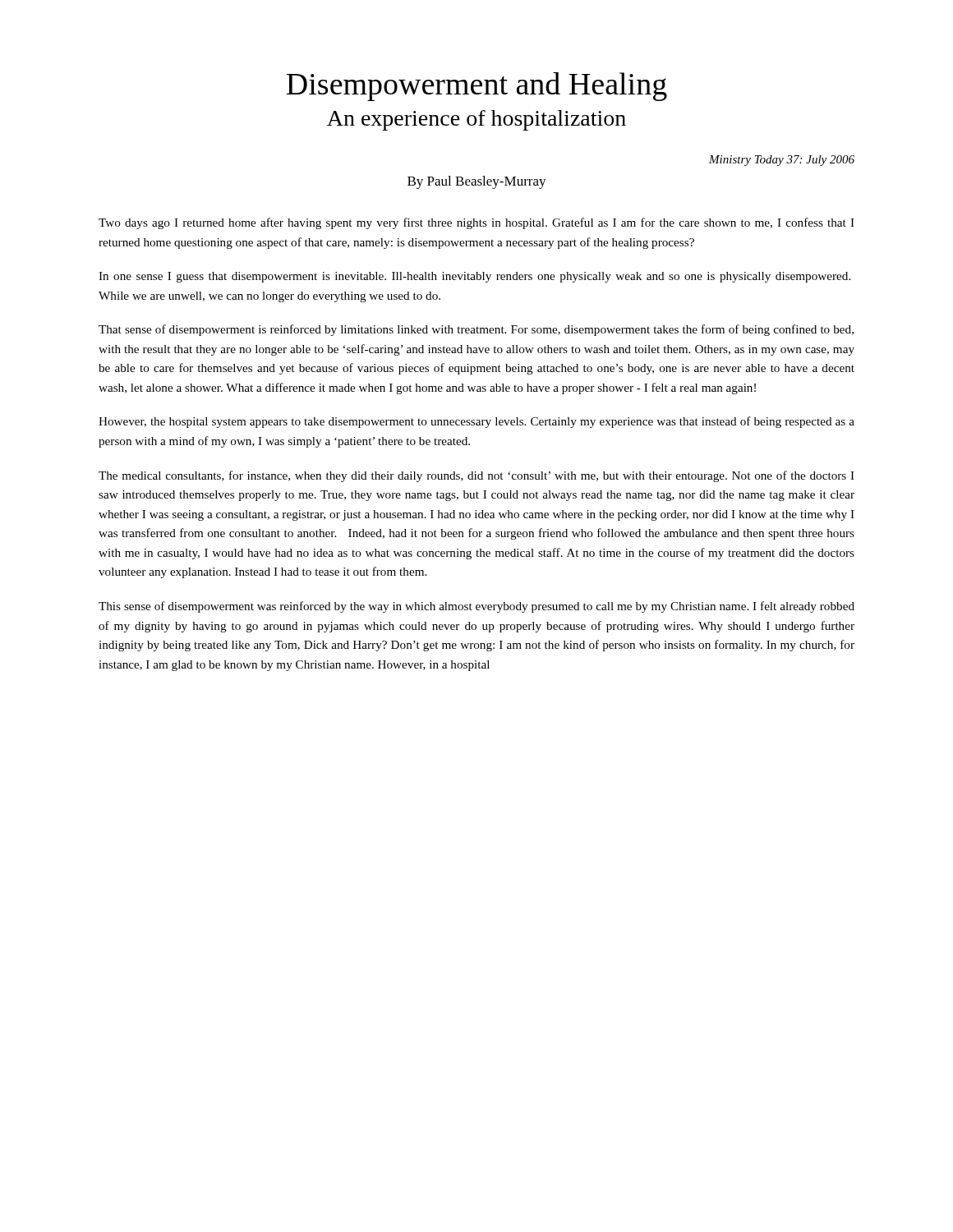Select the title with the text "Disempowerment and Healing An"
Viewport: 953px width, 1232px height.
pos(476,99)
